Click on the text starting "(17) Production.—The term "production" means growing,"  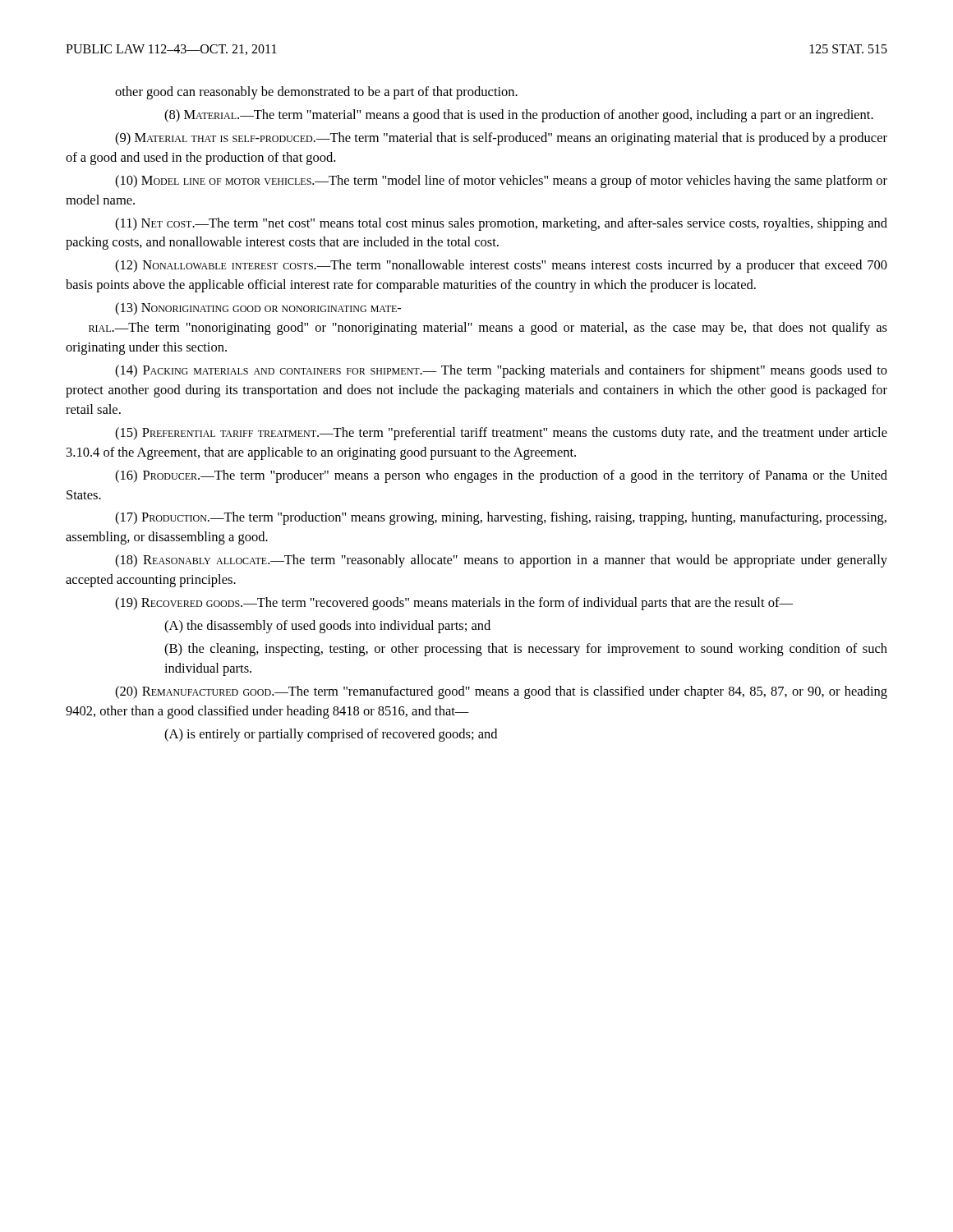click(x=476, y=528)
